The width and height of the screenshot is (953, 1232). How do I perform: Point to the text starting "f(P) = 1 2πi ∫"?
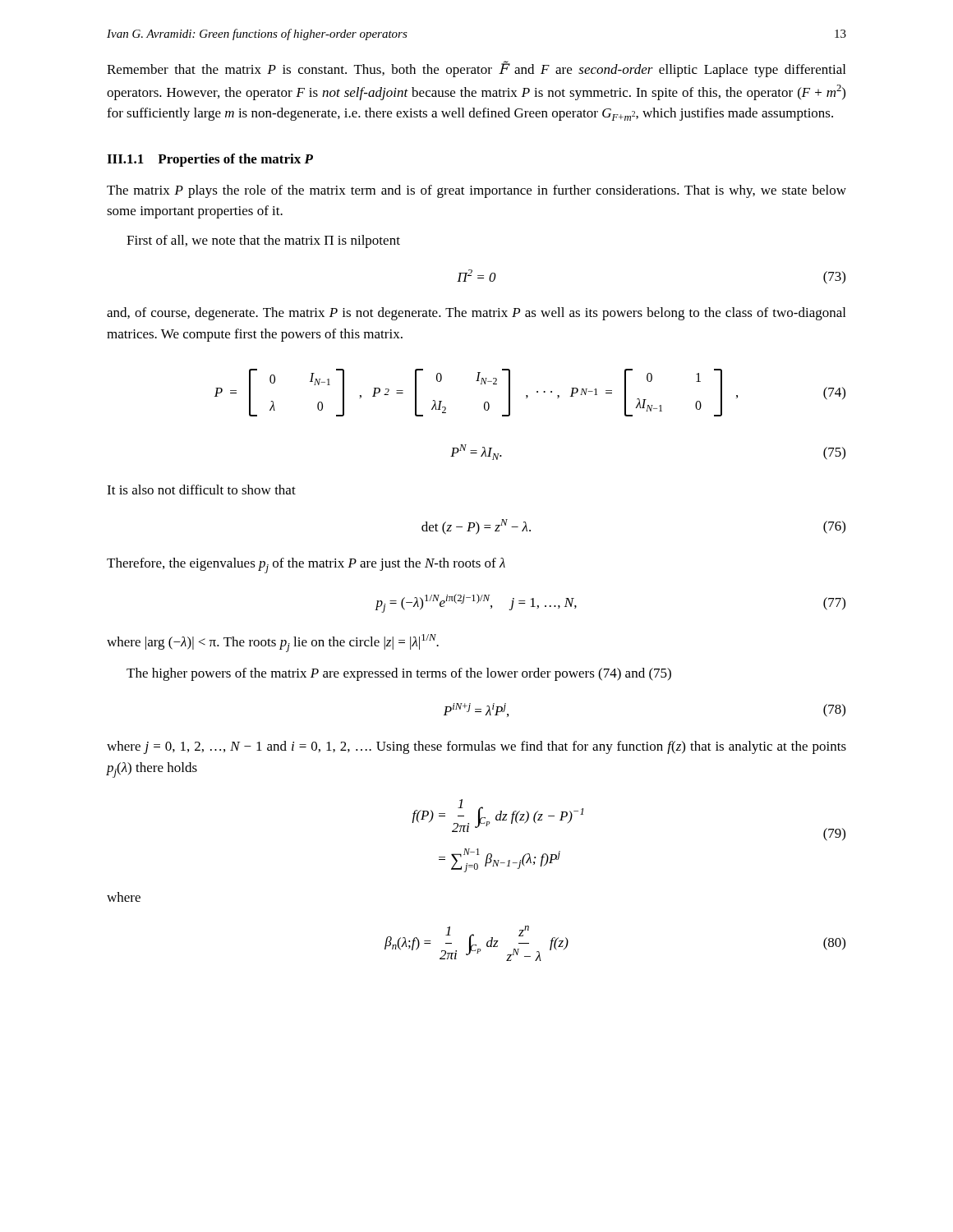pyautogui.click(x=476, y=834)
